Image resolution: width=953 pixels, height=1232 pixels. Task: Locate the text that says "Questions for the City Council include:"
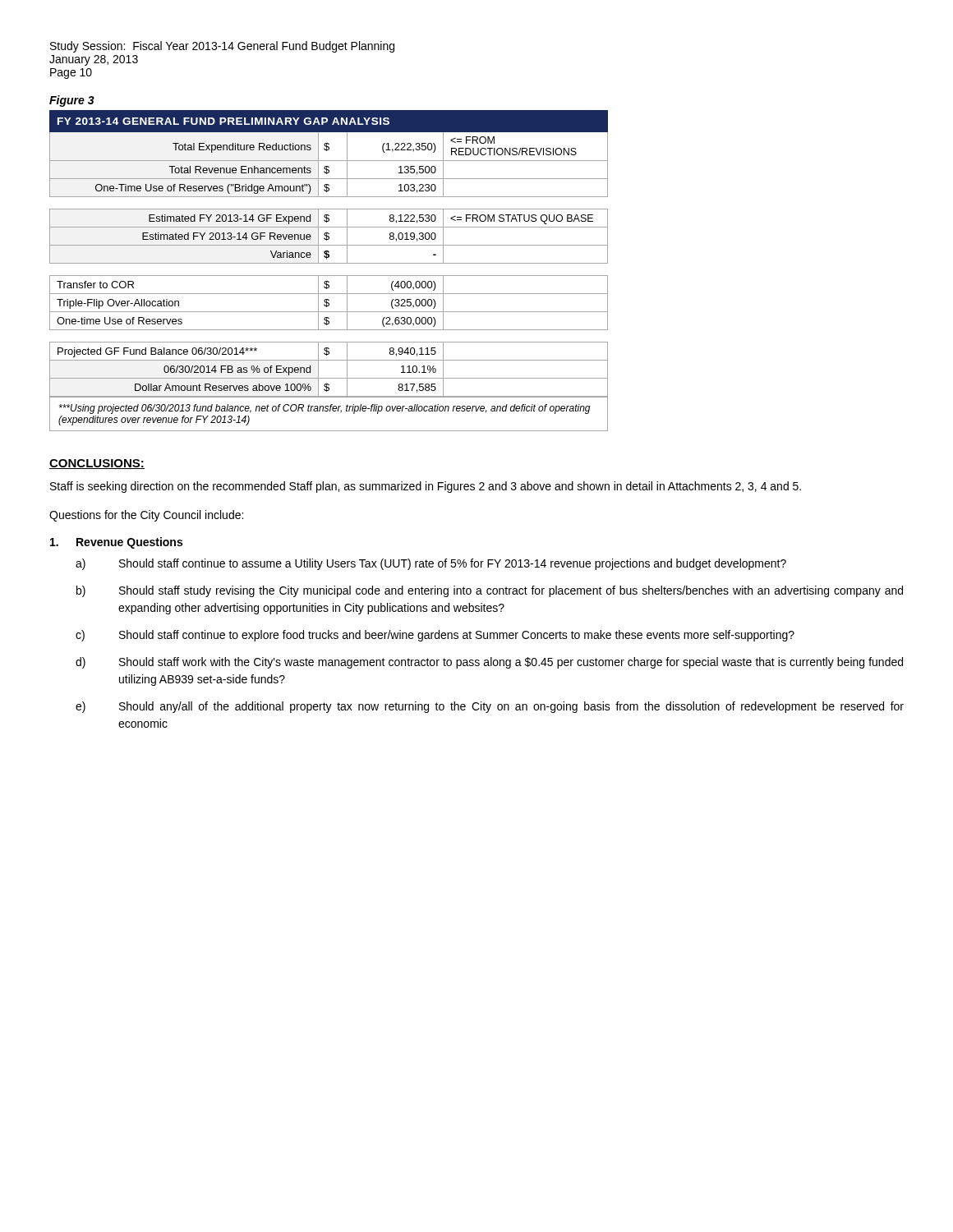147,515
